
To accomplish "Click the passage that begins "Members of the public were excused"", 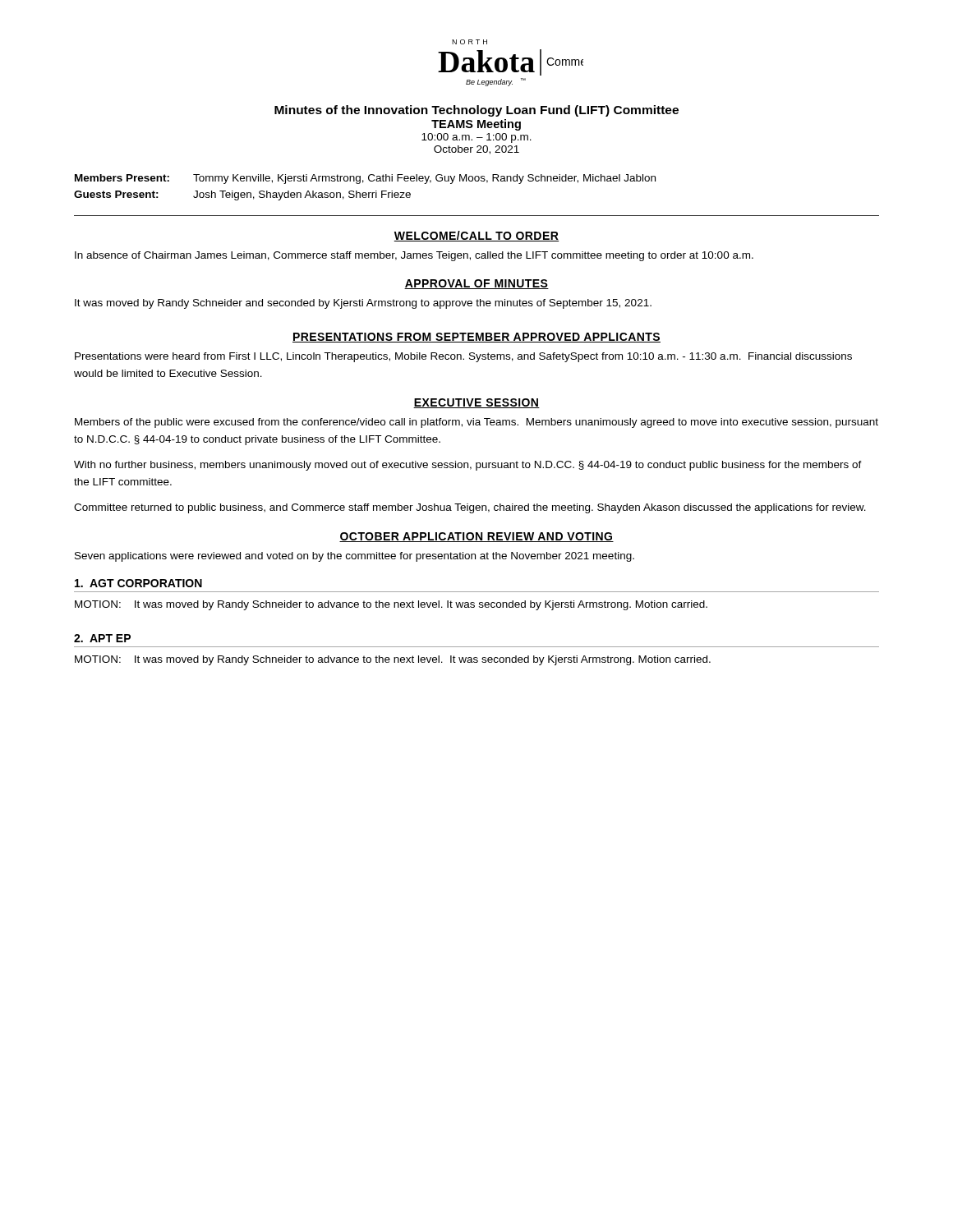I will coord(476,431).
